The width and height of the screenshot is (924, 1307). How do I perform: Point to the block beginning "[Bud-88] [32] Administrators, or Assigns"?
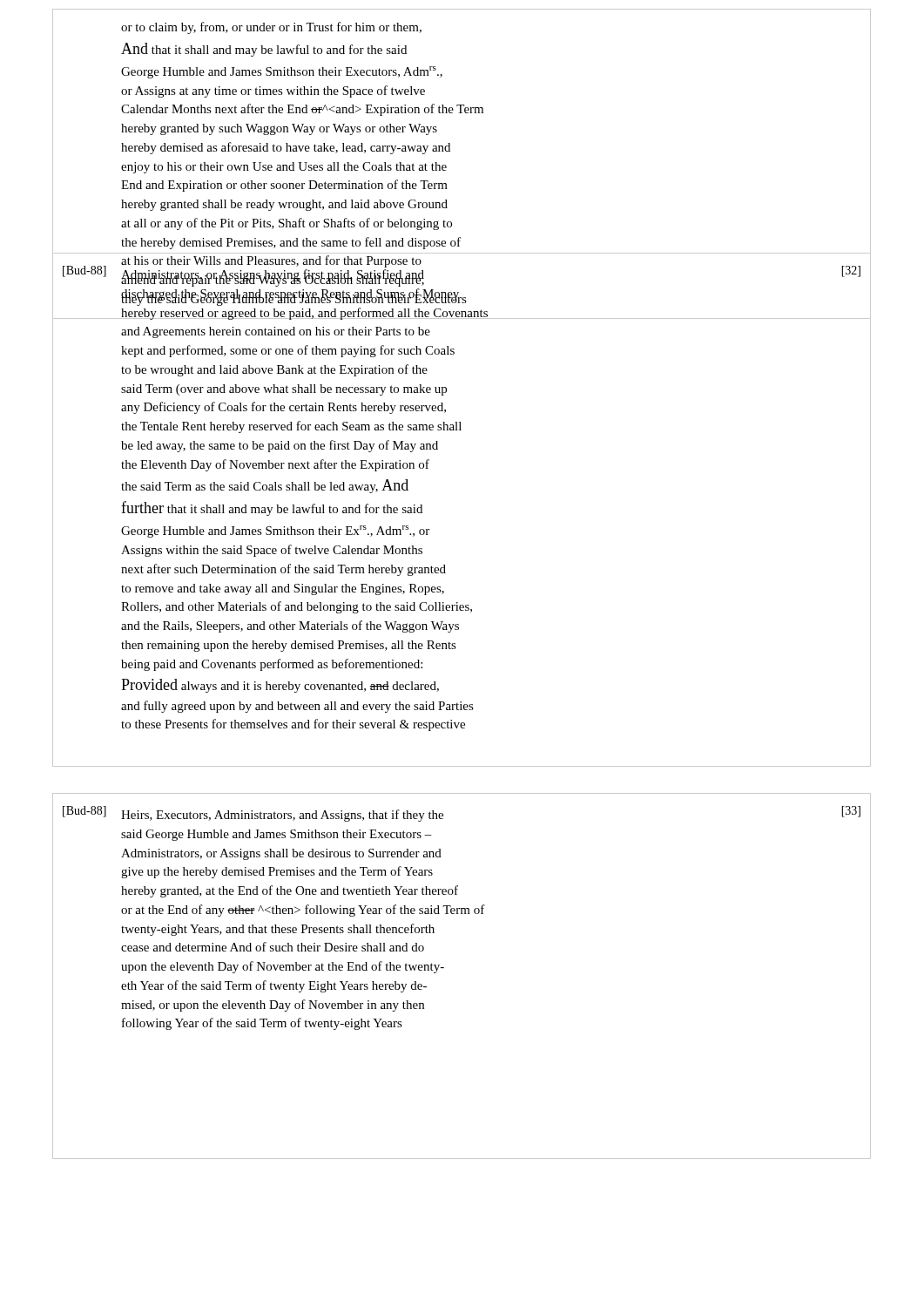click(462, 498)
